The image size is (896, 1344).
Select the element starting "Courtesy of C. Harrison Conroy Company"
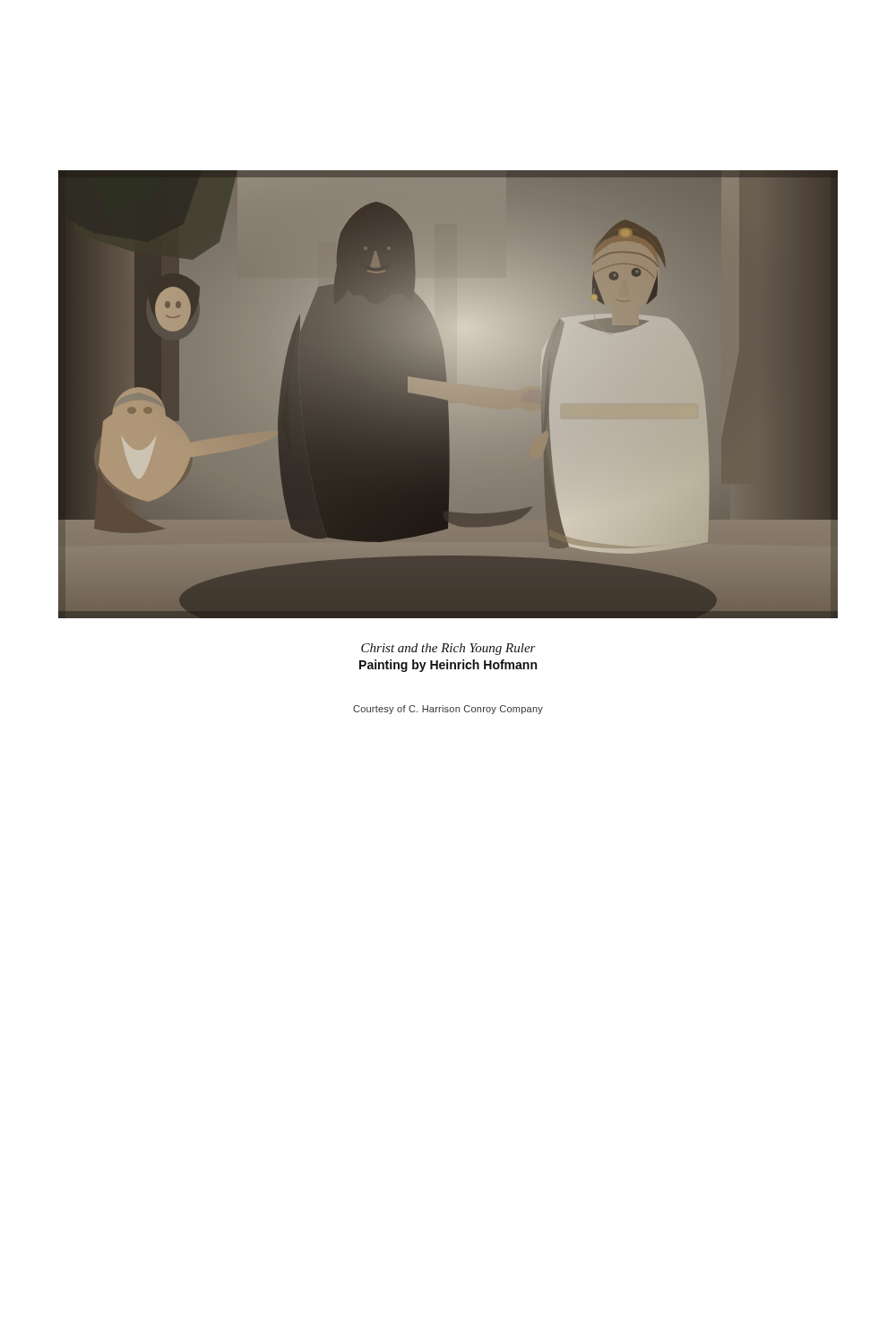point(448,709)
